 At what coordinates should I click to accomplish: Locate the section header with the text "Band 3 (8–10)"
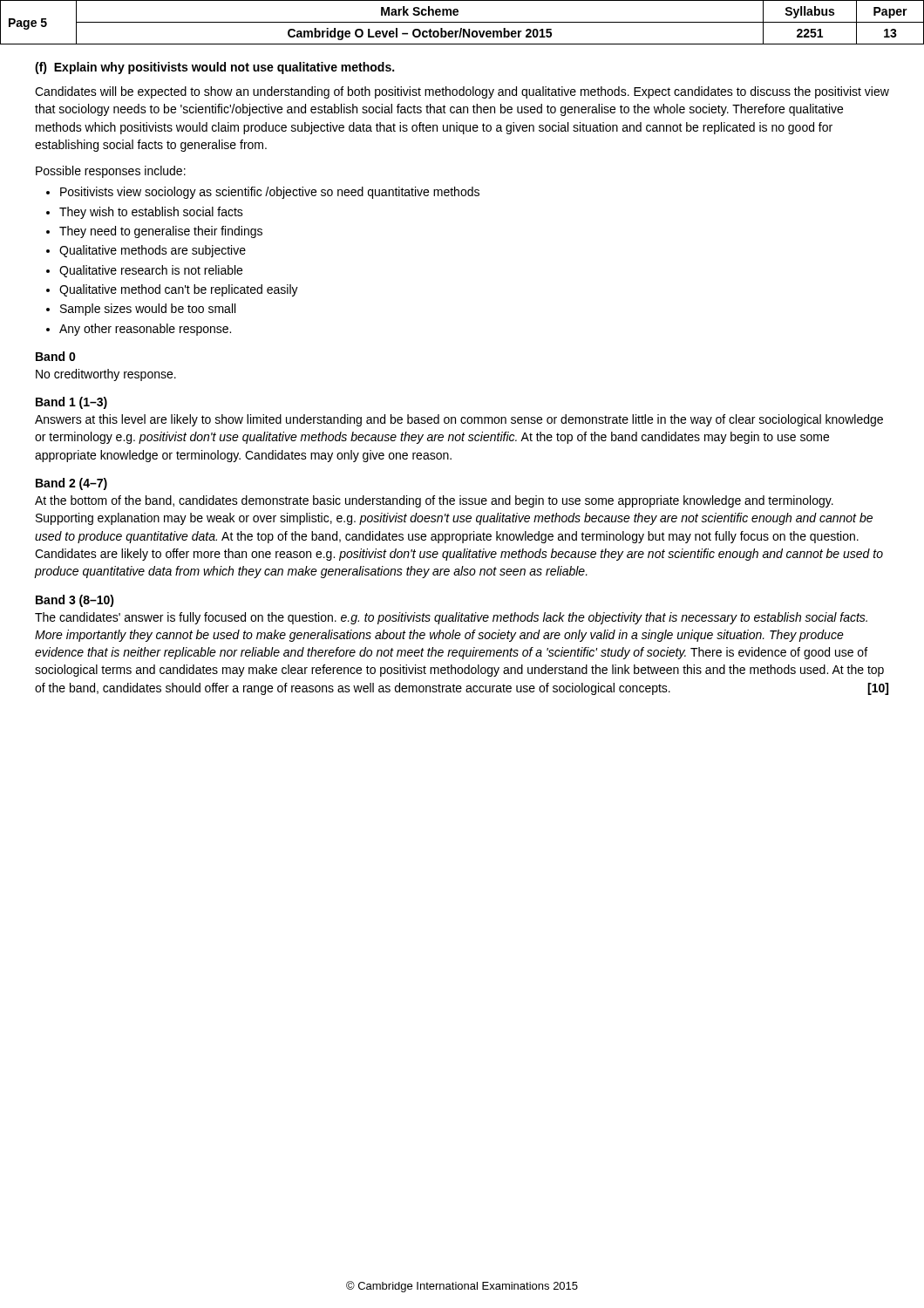coord(75,600)
